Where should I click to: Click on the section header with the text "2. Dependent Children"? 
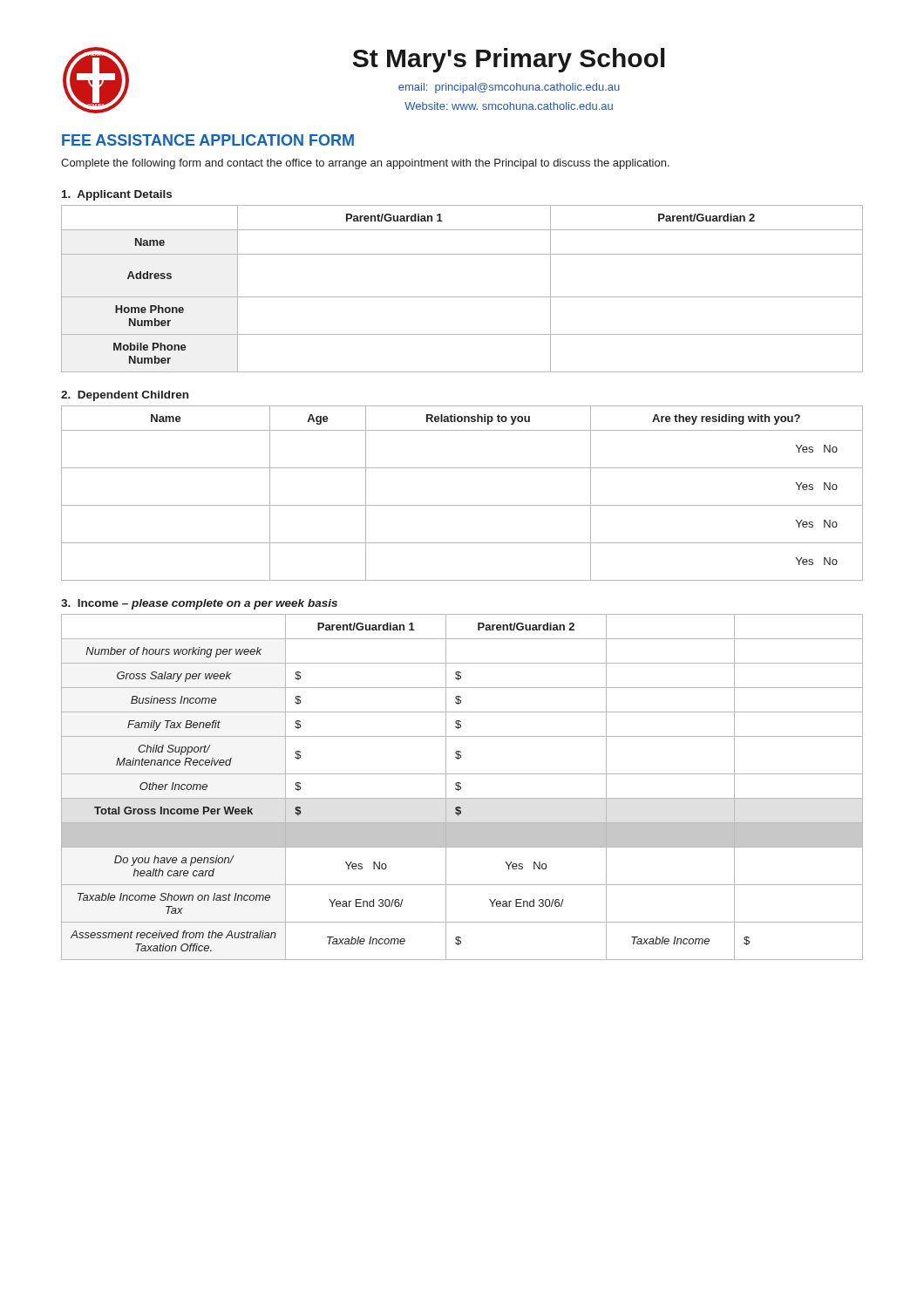point(125,394)
